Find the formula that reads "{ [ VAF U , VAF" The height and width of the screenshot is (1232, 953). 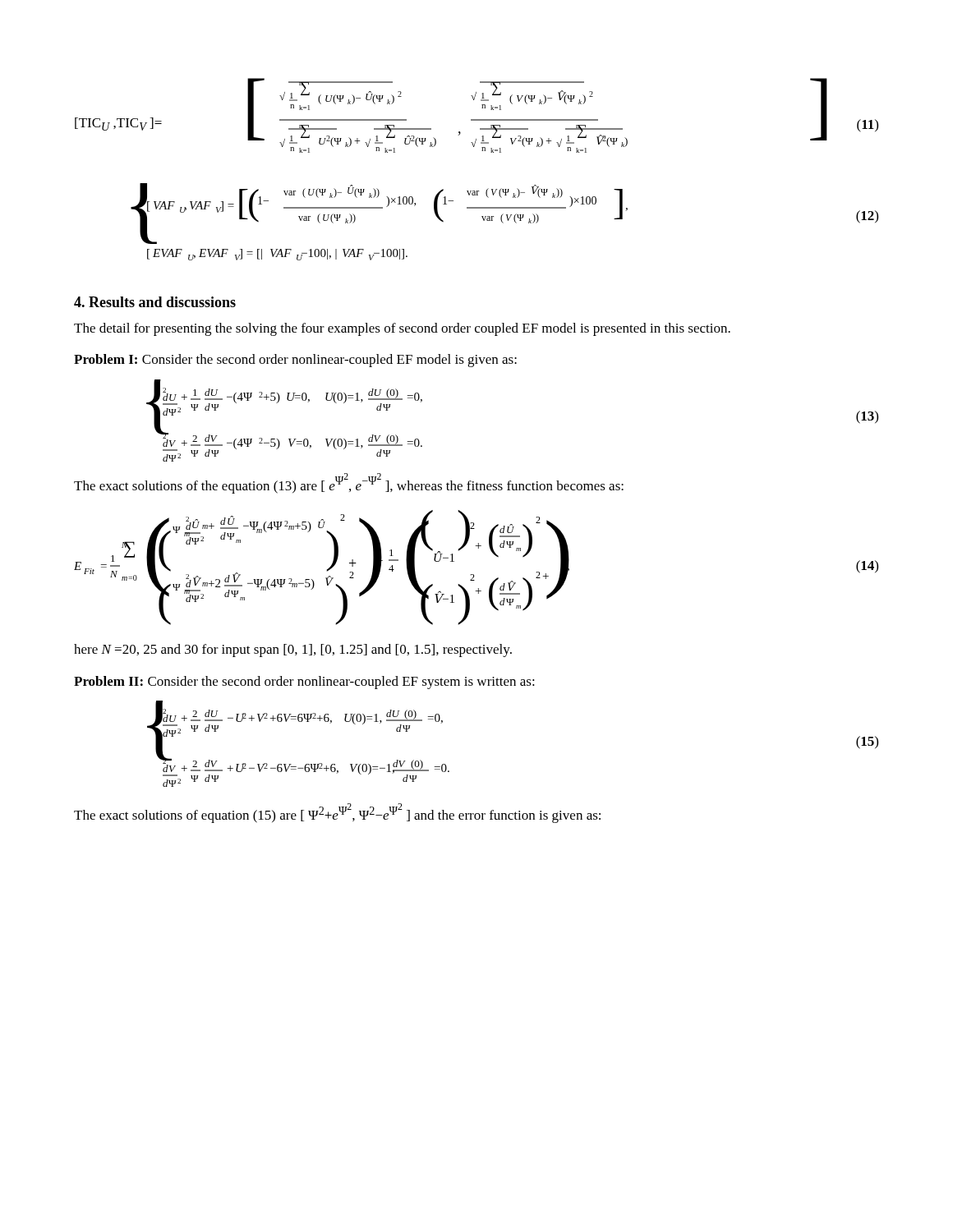pyautogui.click(x=476, y=230)
